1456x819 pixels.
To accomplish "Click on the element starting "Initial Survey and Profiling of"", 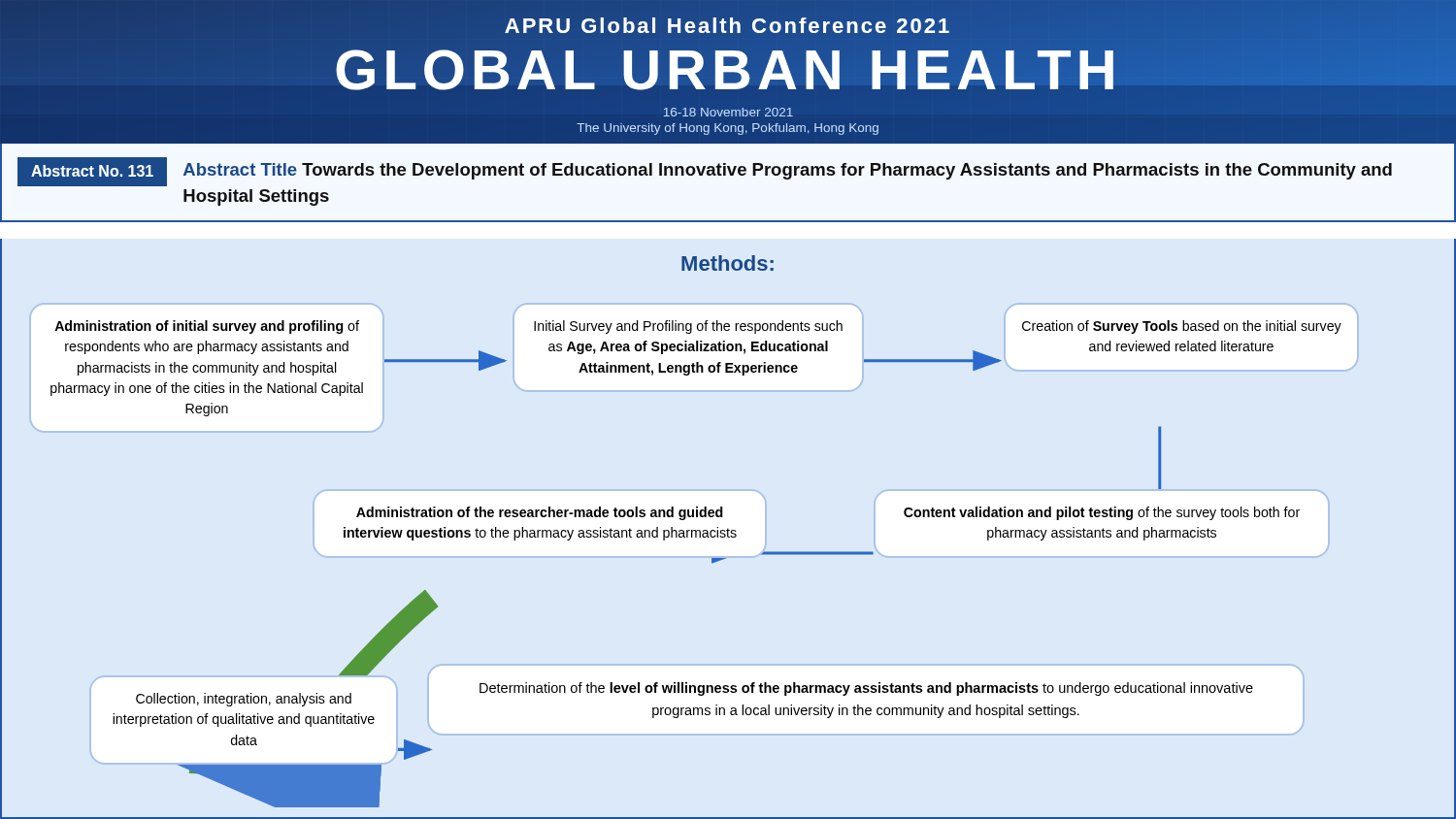I will pos(688,347).
